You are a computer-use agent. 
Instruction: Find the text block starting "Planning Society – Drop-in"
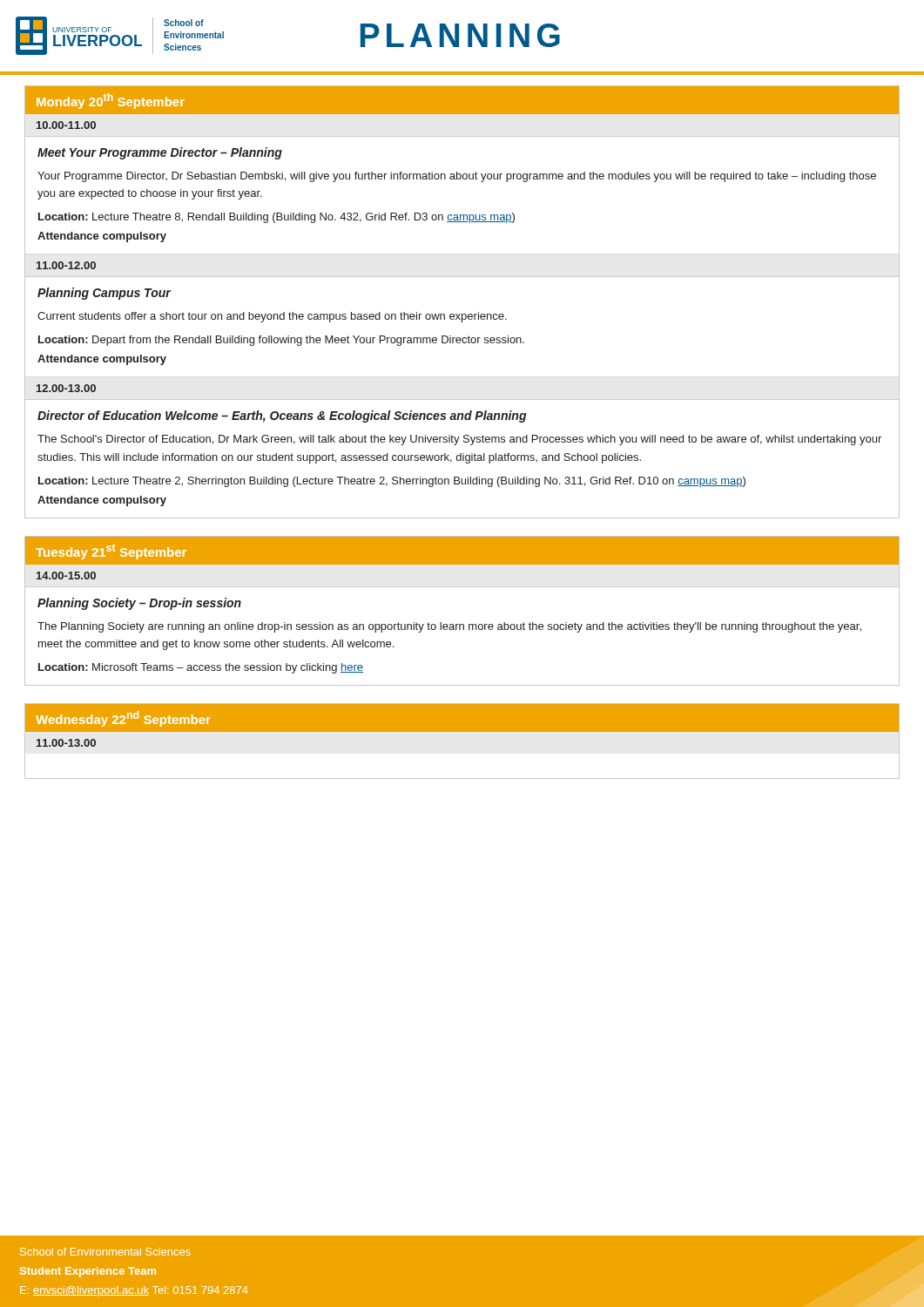pos(139,603)
